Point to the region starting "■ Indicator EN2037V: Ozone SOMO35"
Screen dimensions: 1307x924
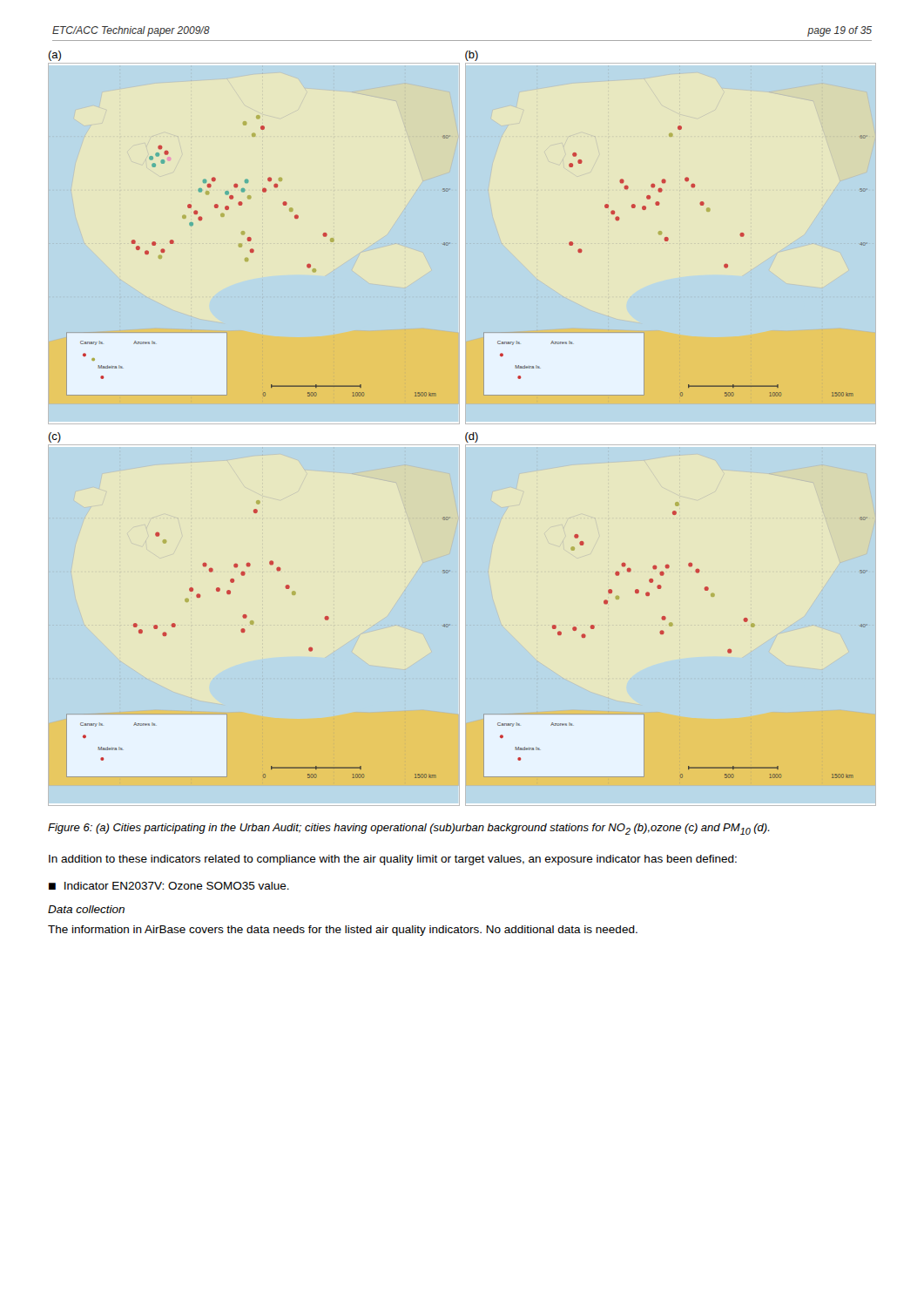point(169,886)
